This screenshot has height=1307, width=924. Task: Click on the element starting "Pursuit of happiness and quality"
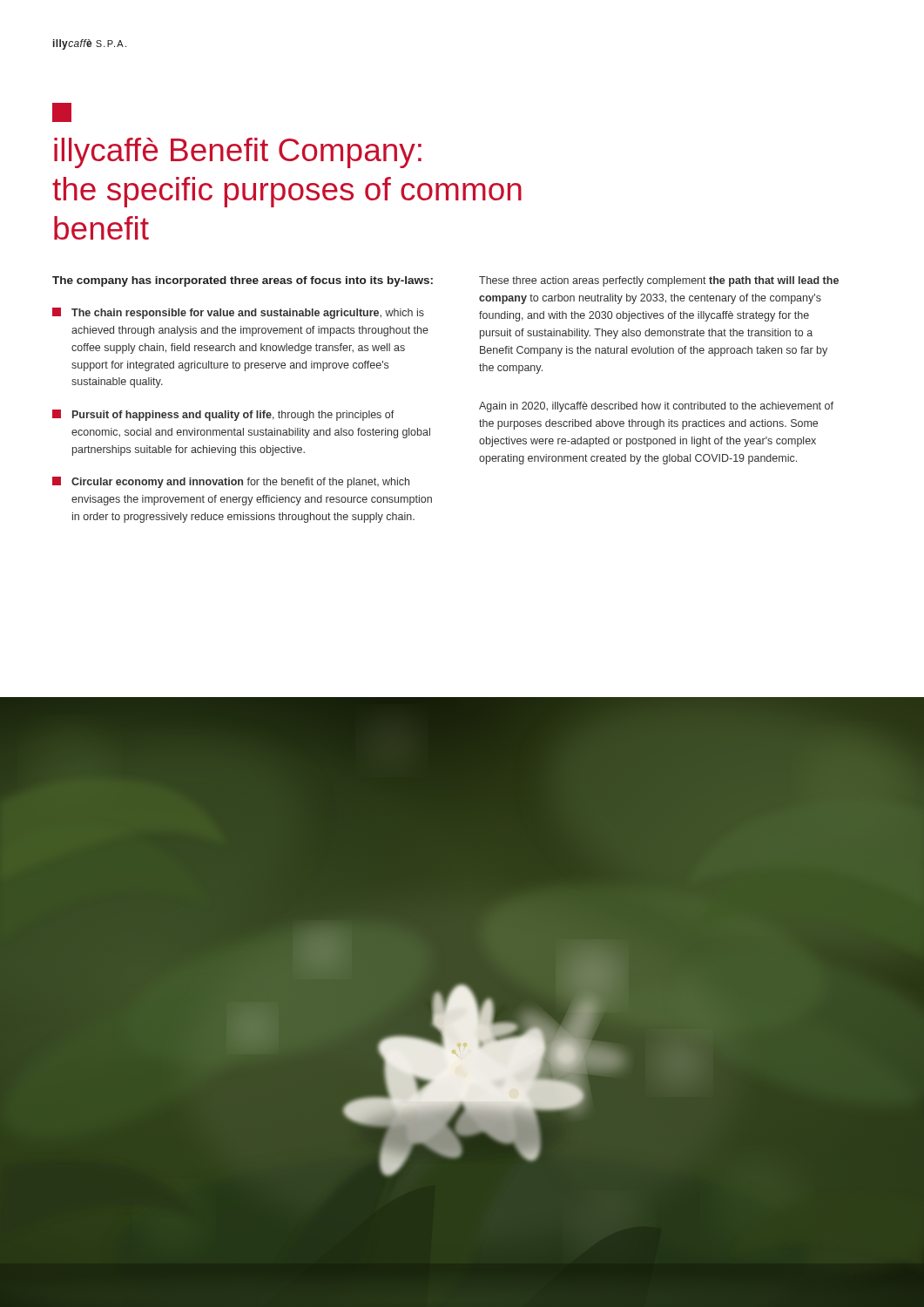(244, 433)
